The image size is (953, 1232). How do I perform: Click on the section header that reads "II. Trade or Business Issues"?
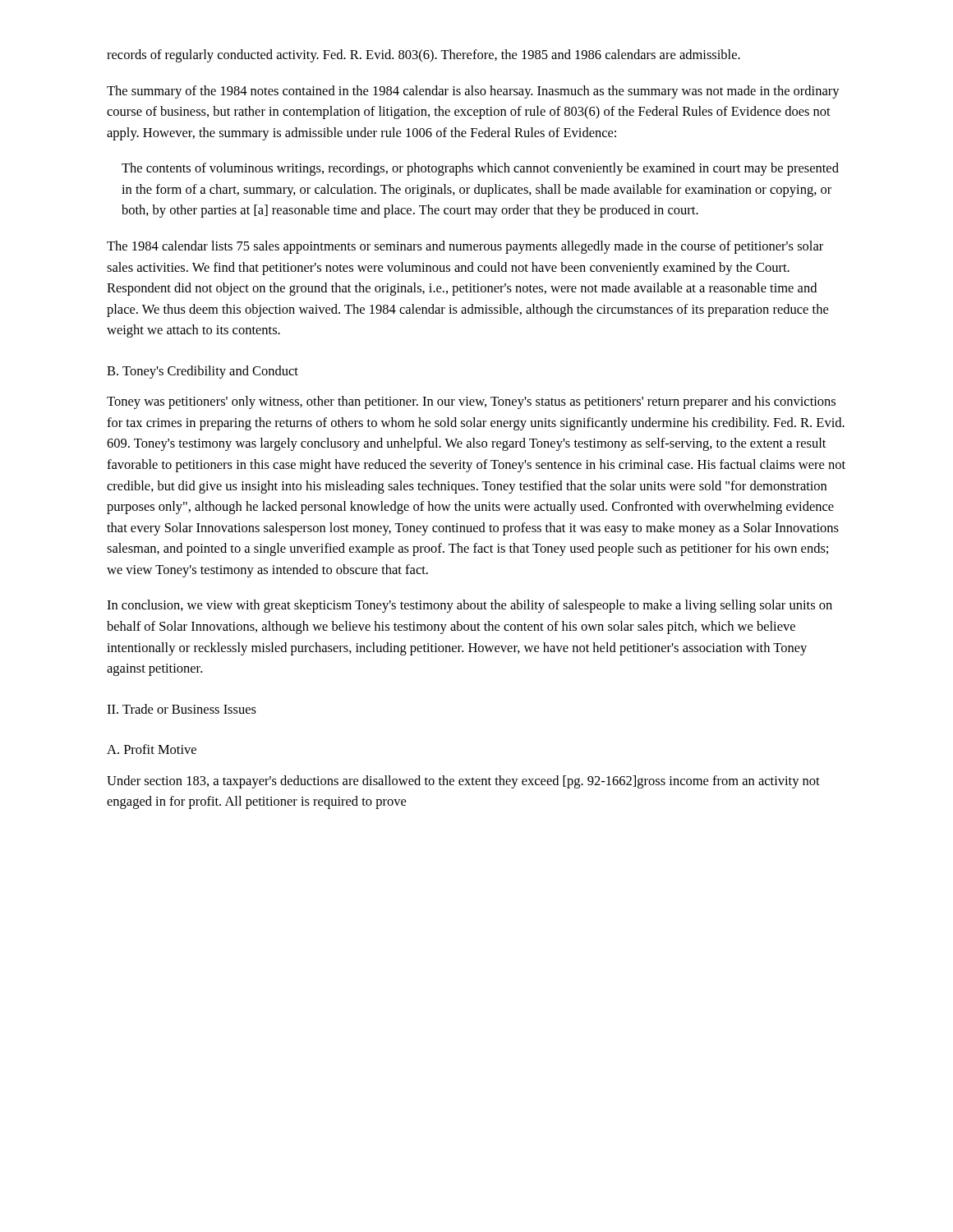click(x=182, y=709)
